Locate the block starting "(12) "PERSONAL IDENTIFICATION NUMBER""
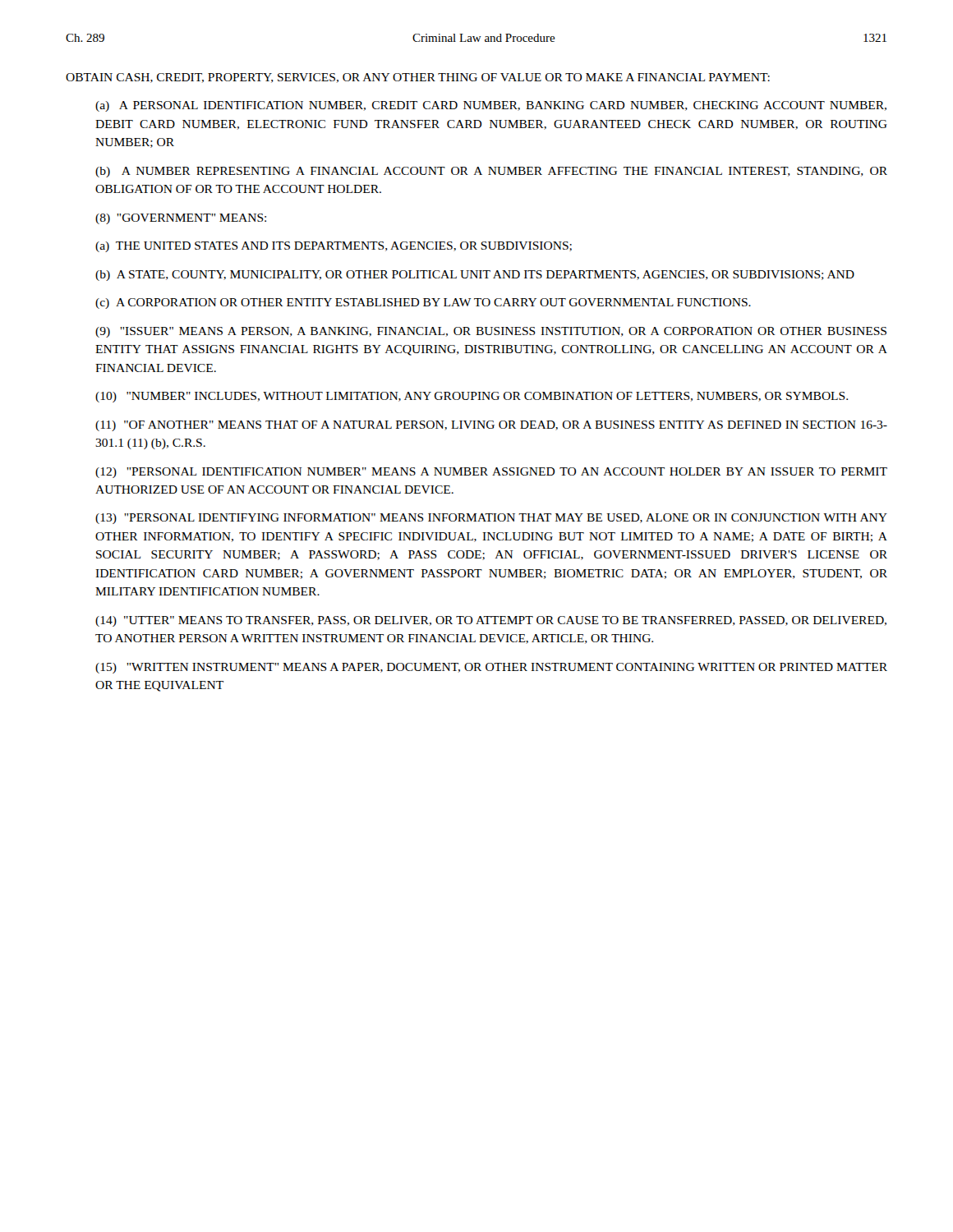This screenshot has height=1232, width=953. point(491,480)
